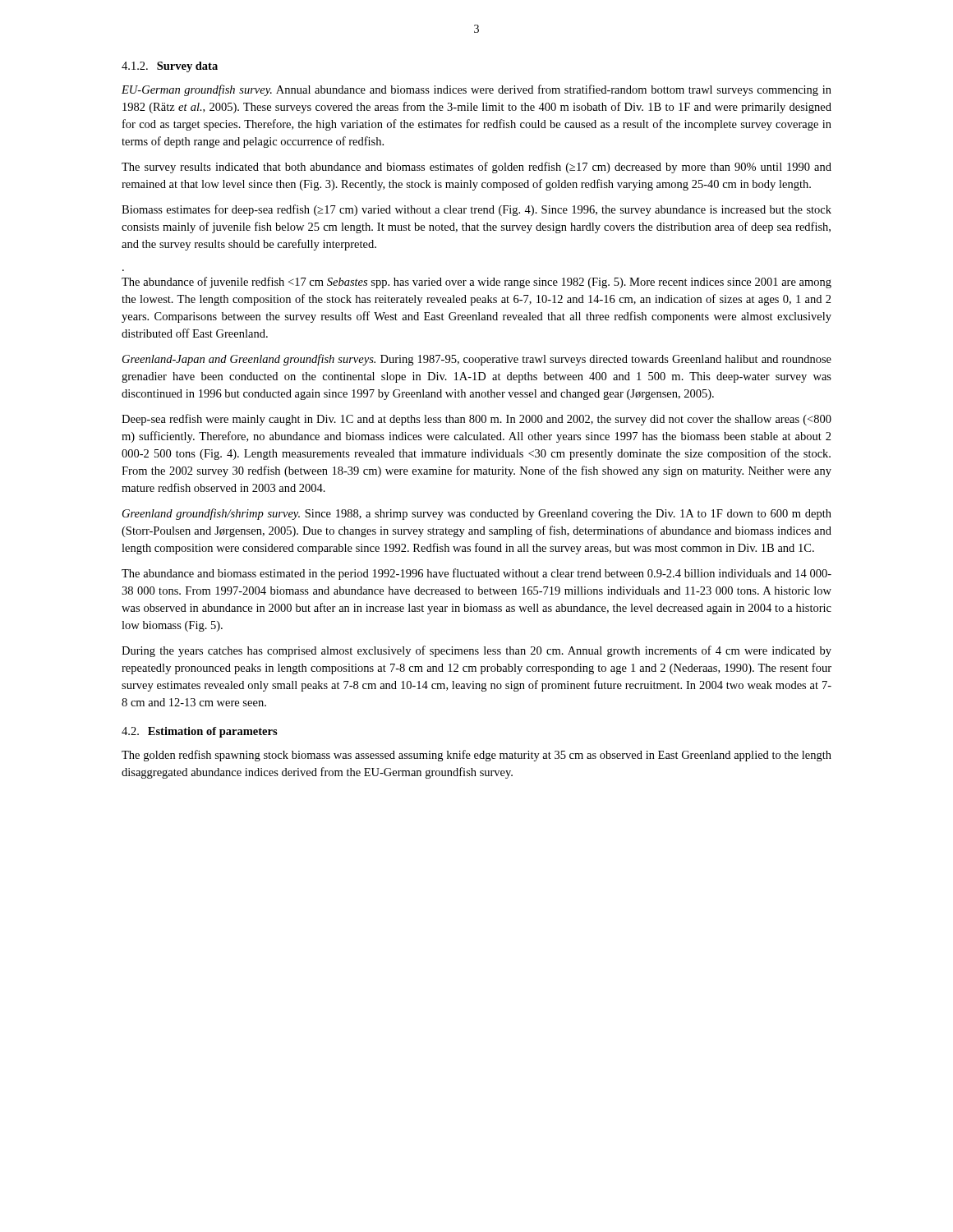The image size is (953, 1232).
Task: Locate the text block with the text "The golden redfish spawning stock"
Action: (x=476, y=764)
